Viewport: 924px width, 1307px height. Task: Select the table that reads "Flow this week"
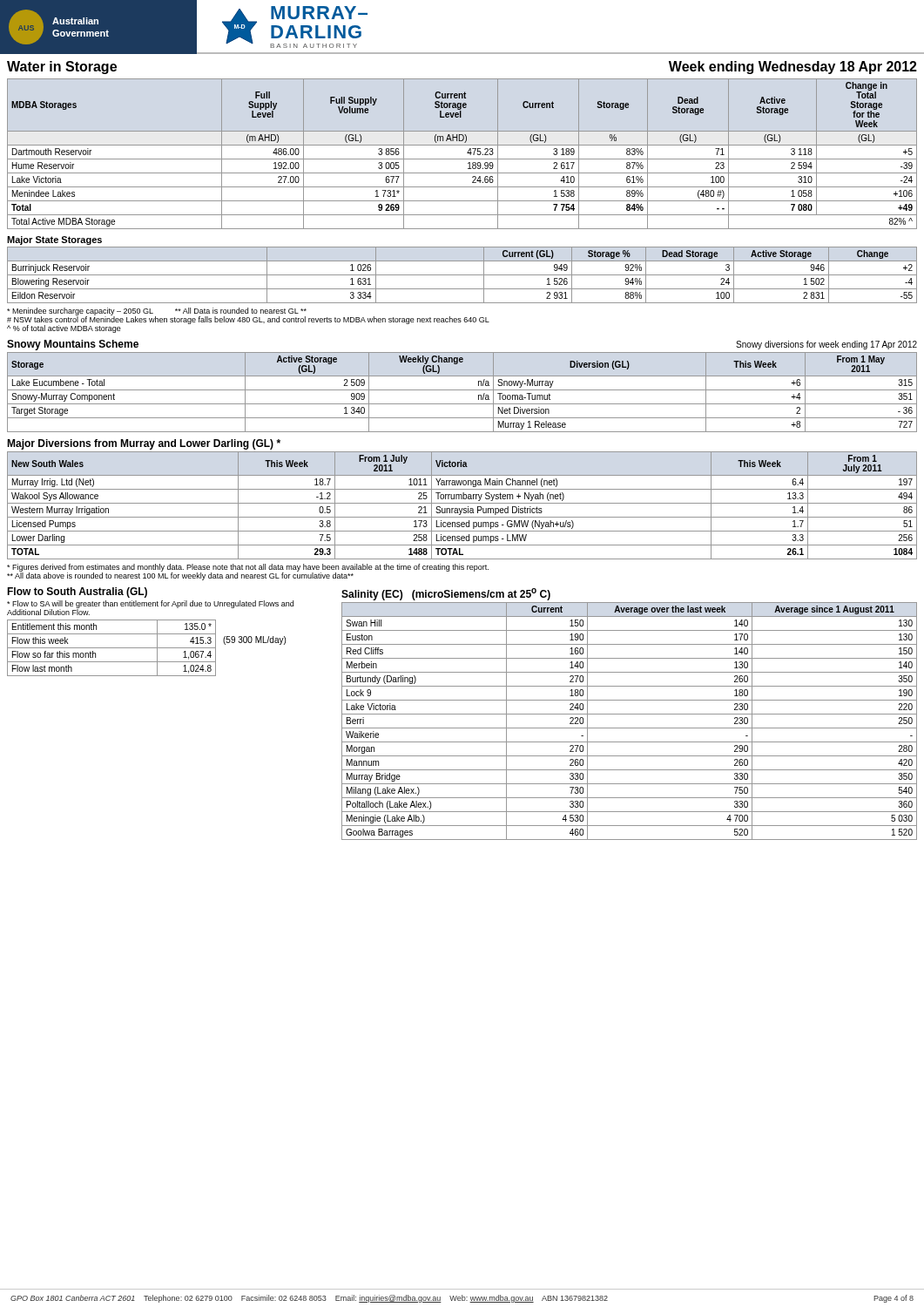(x=111, y=648)
